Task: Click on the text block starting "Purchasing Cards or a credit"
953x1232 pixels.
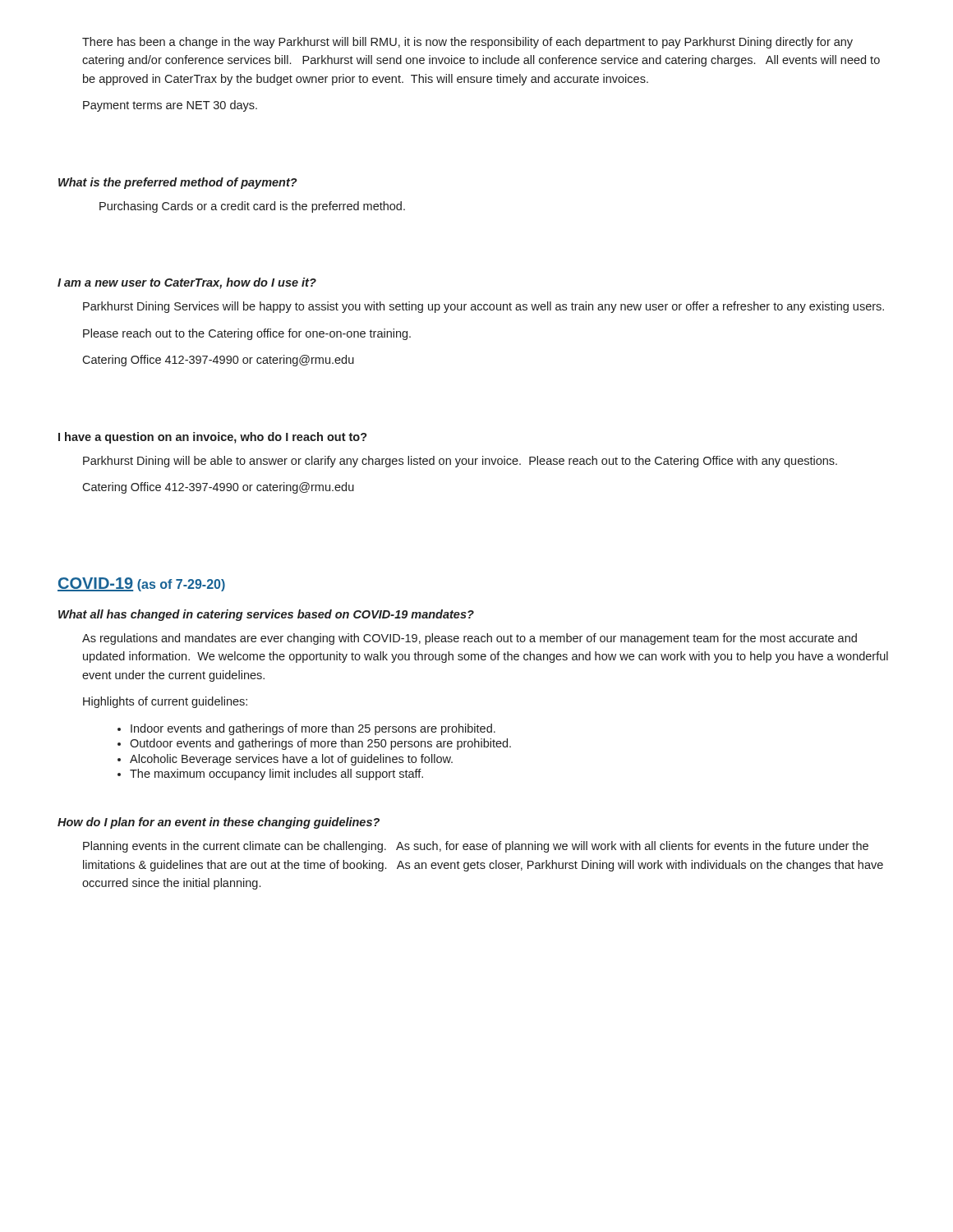Action: pyautogui.click(x=252, y=206)
